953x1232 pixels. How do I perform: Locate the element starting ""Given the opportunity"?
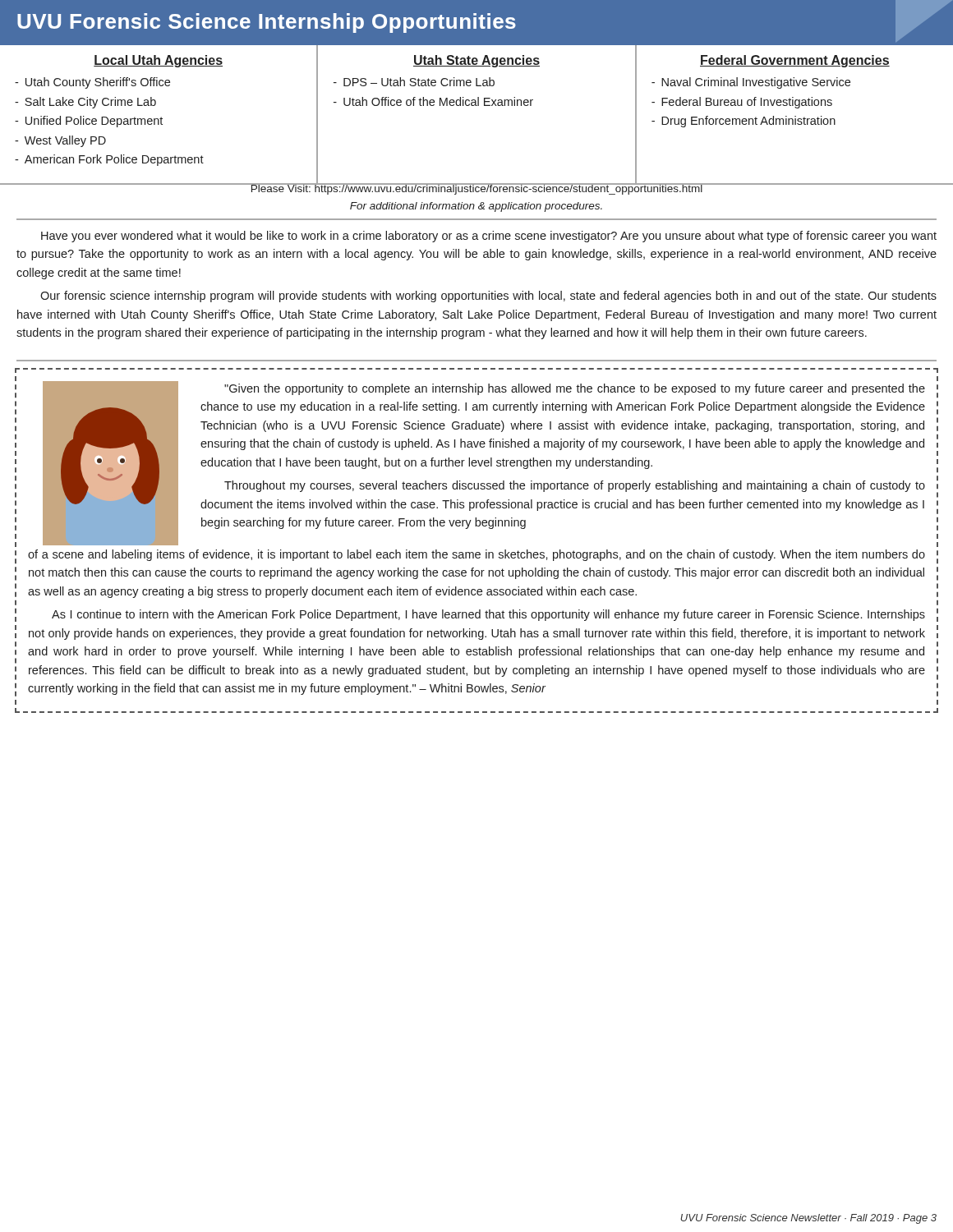pyautogui.click(x=476, y=534)
